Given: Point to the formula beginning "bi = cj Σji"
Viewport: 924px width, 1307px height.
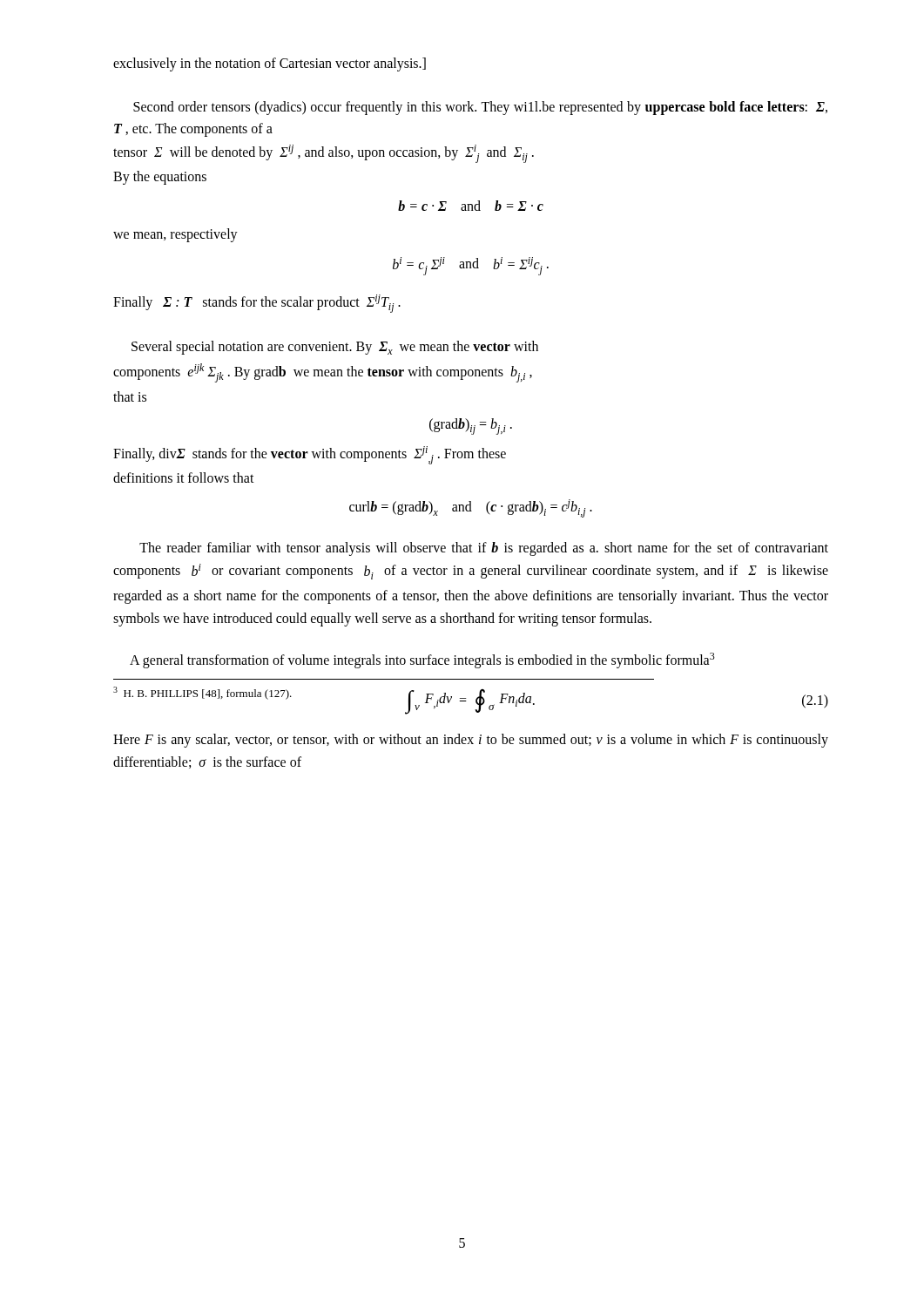Looking at the screenshot, I should click(x=471, y=264).
